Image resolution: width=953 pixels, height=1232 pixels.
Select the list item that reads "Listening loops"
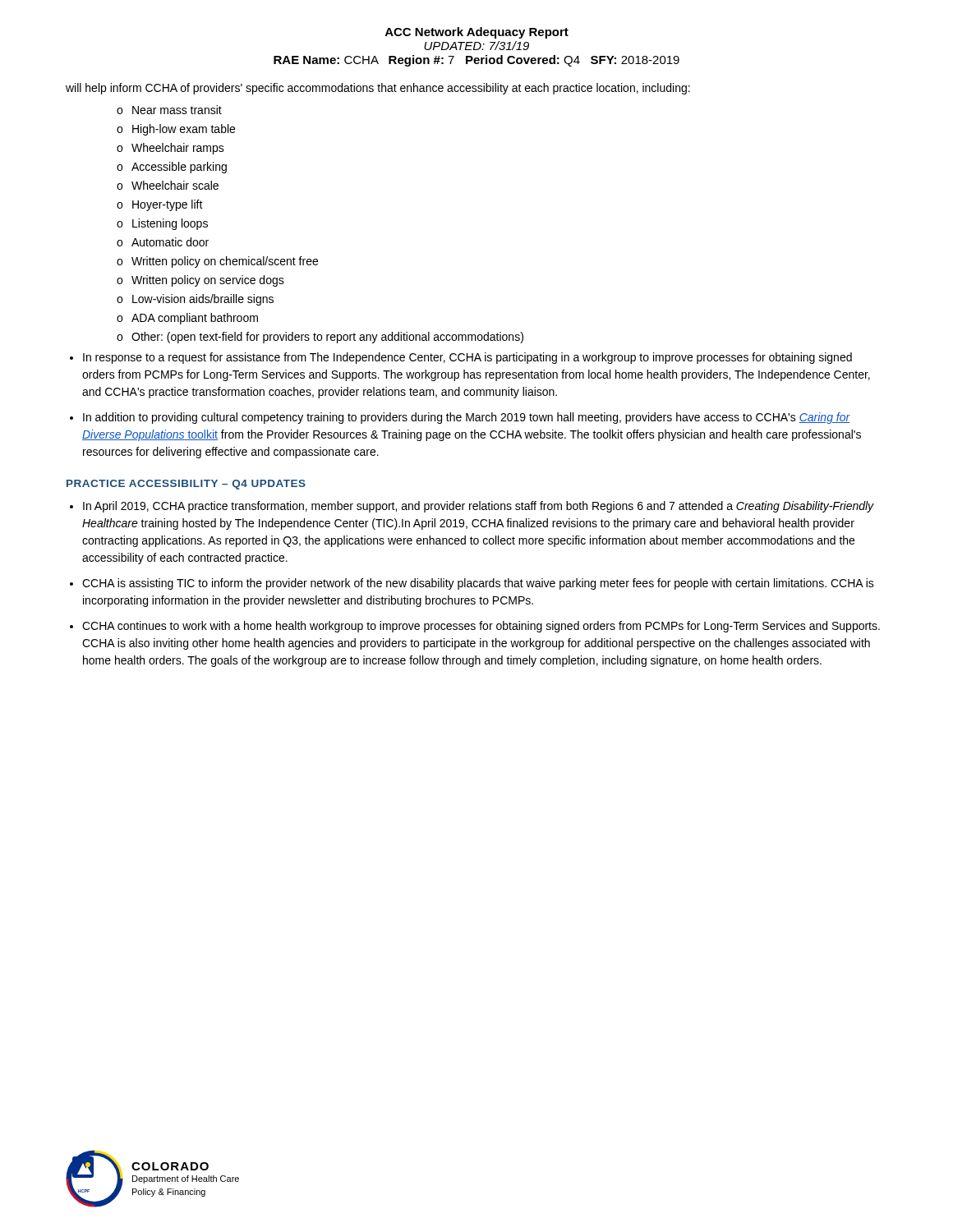[170, 224]
